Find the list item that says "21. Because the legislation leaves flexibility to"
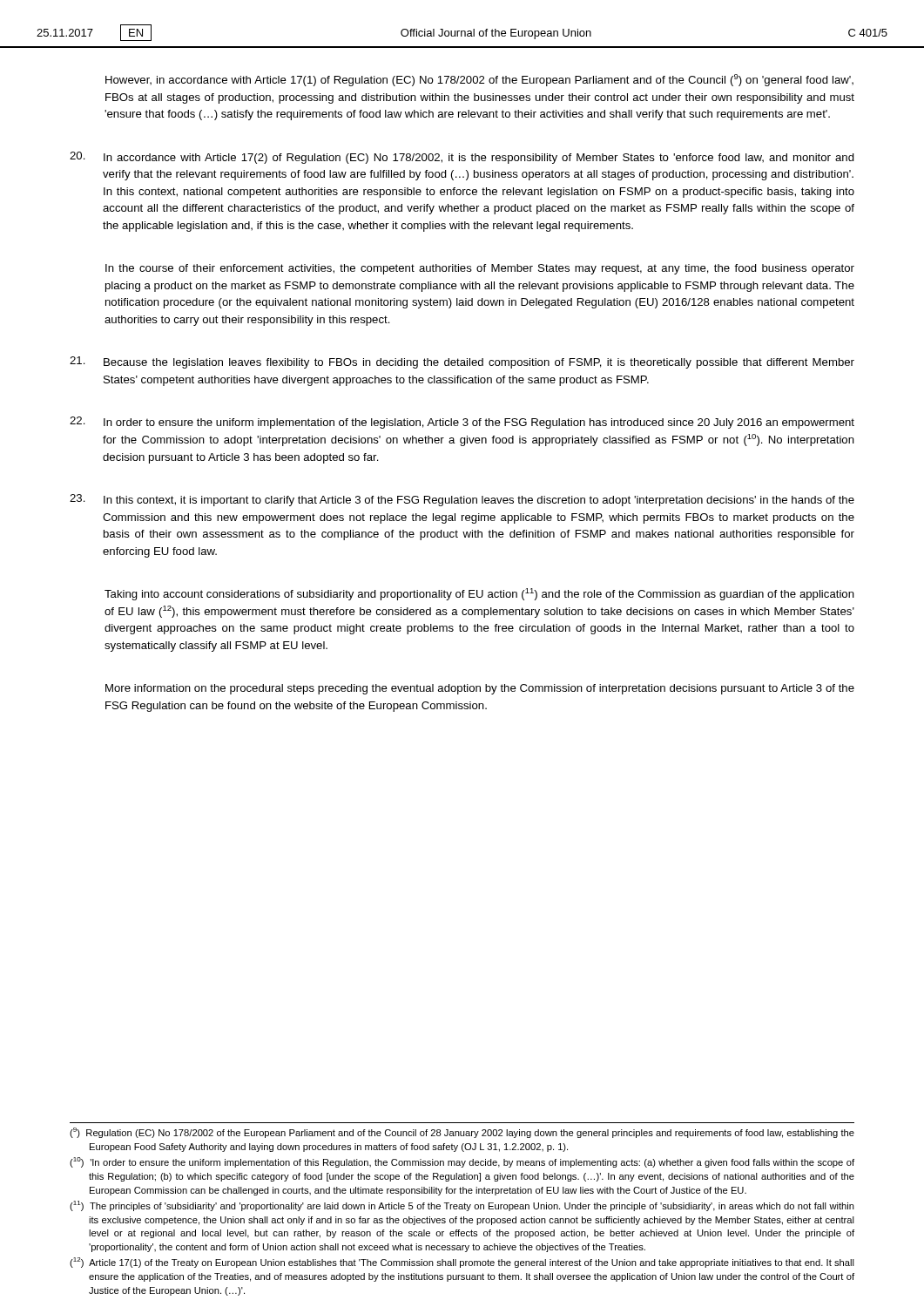This screenshot has height=1307, width=924. click(x=462, y=371)
